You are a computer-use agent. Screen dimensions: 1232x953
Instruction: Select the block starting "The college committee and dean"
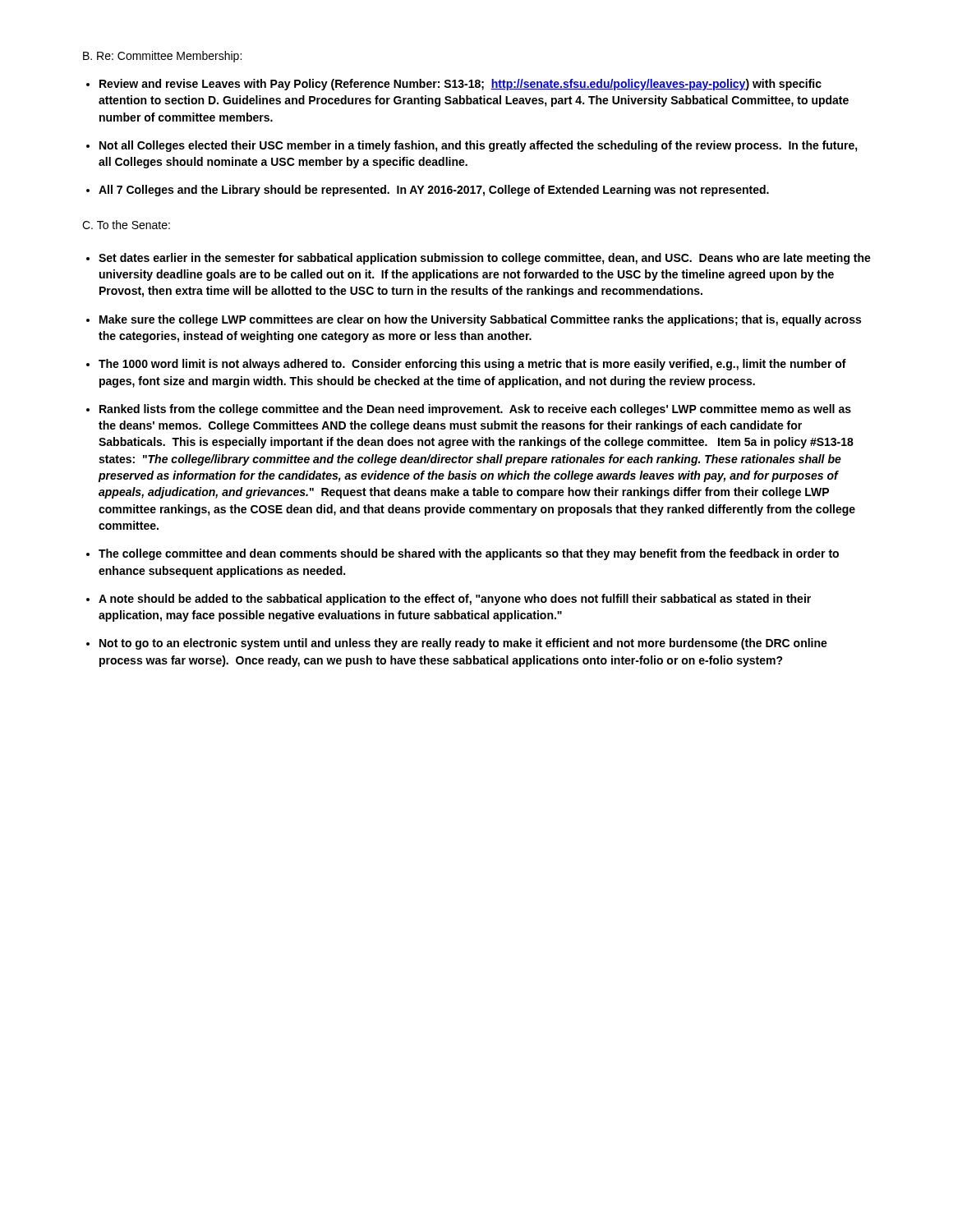pyautogui.click(x=469, y=562)
